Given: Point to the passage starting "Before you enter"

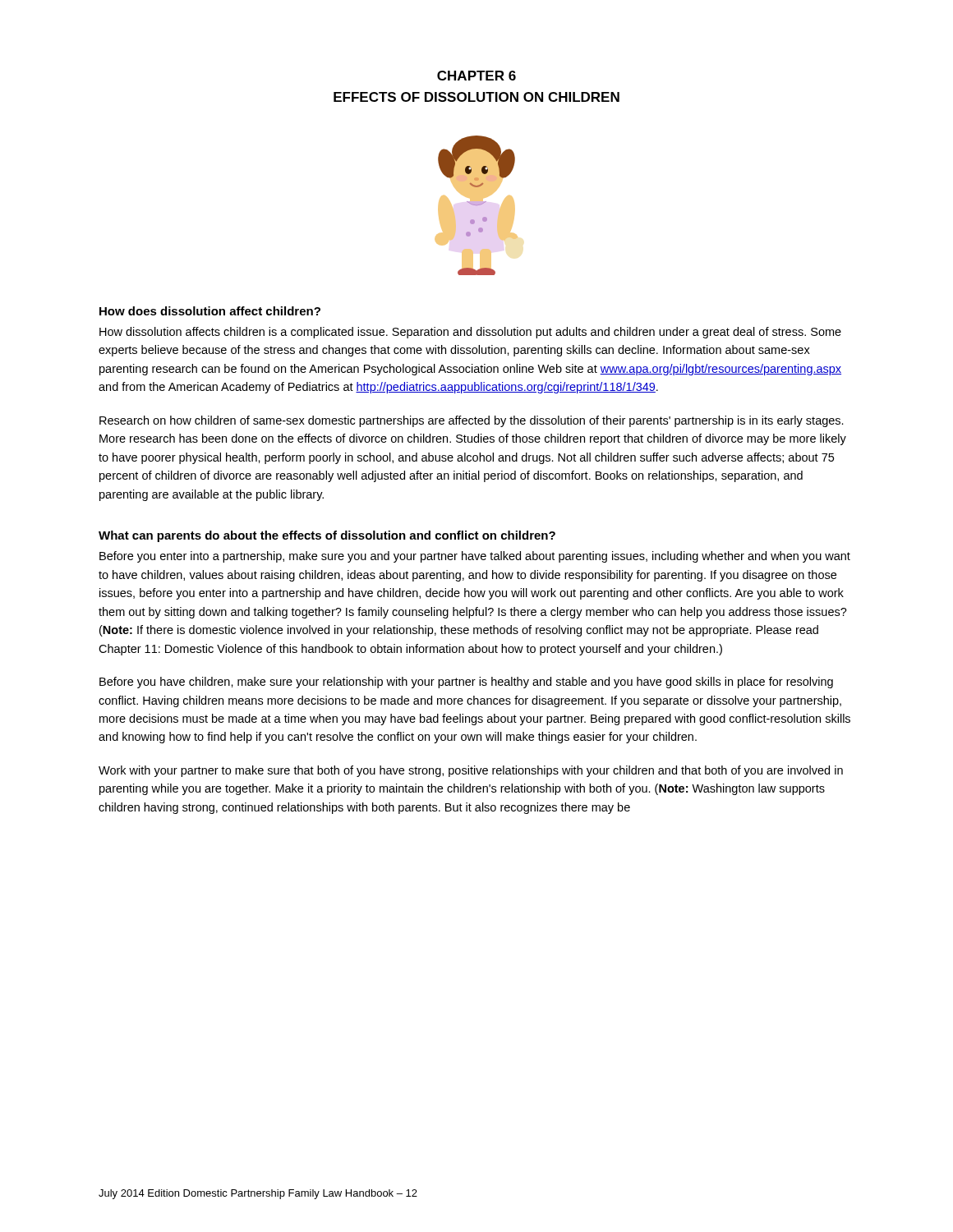Looking at the screenshot, I should 474,602.
